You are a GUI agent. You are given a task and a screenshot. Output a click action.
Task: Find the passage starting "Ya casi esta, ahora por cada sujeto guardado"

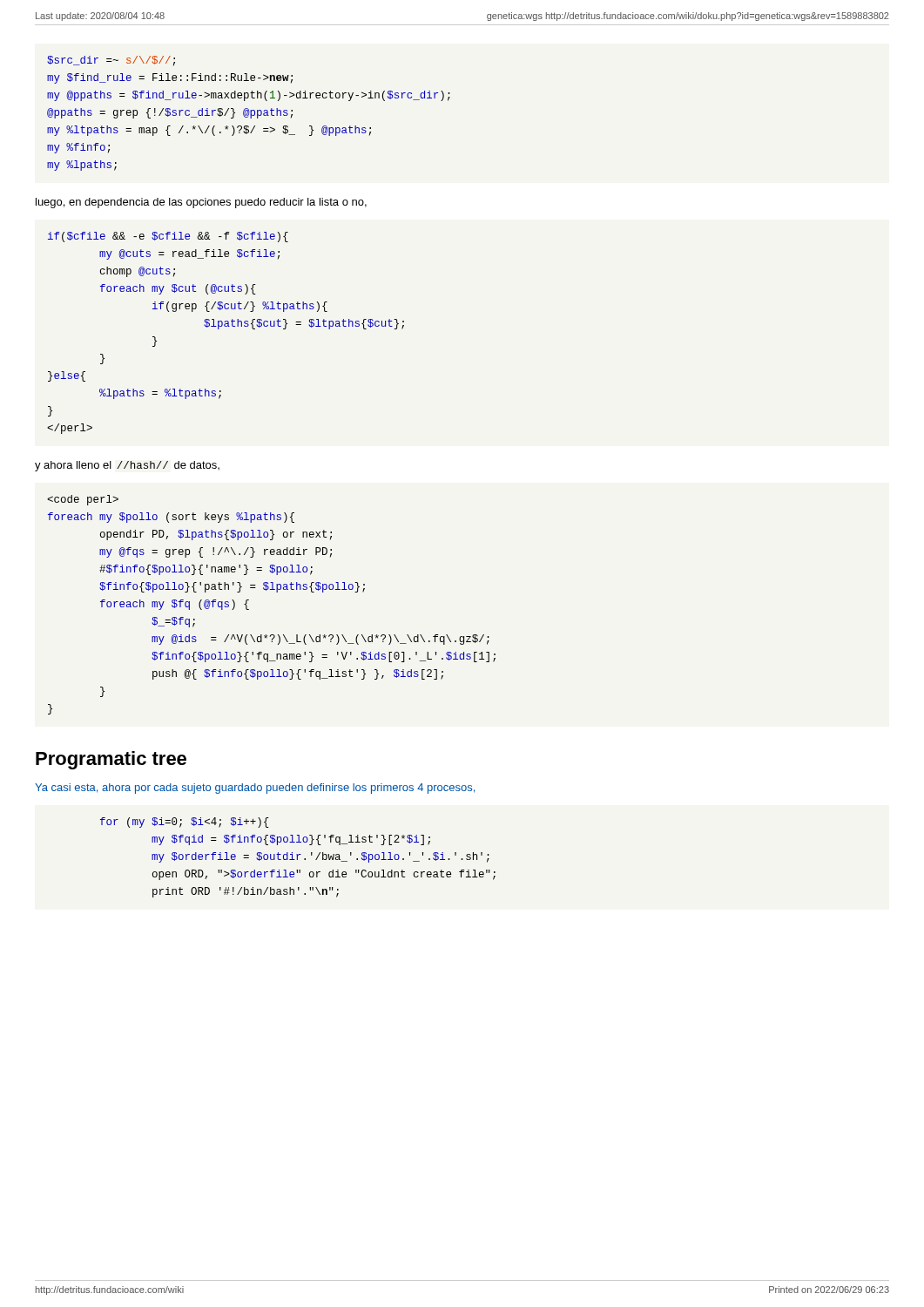(x=255, y=787)
